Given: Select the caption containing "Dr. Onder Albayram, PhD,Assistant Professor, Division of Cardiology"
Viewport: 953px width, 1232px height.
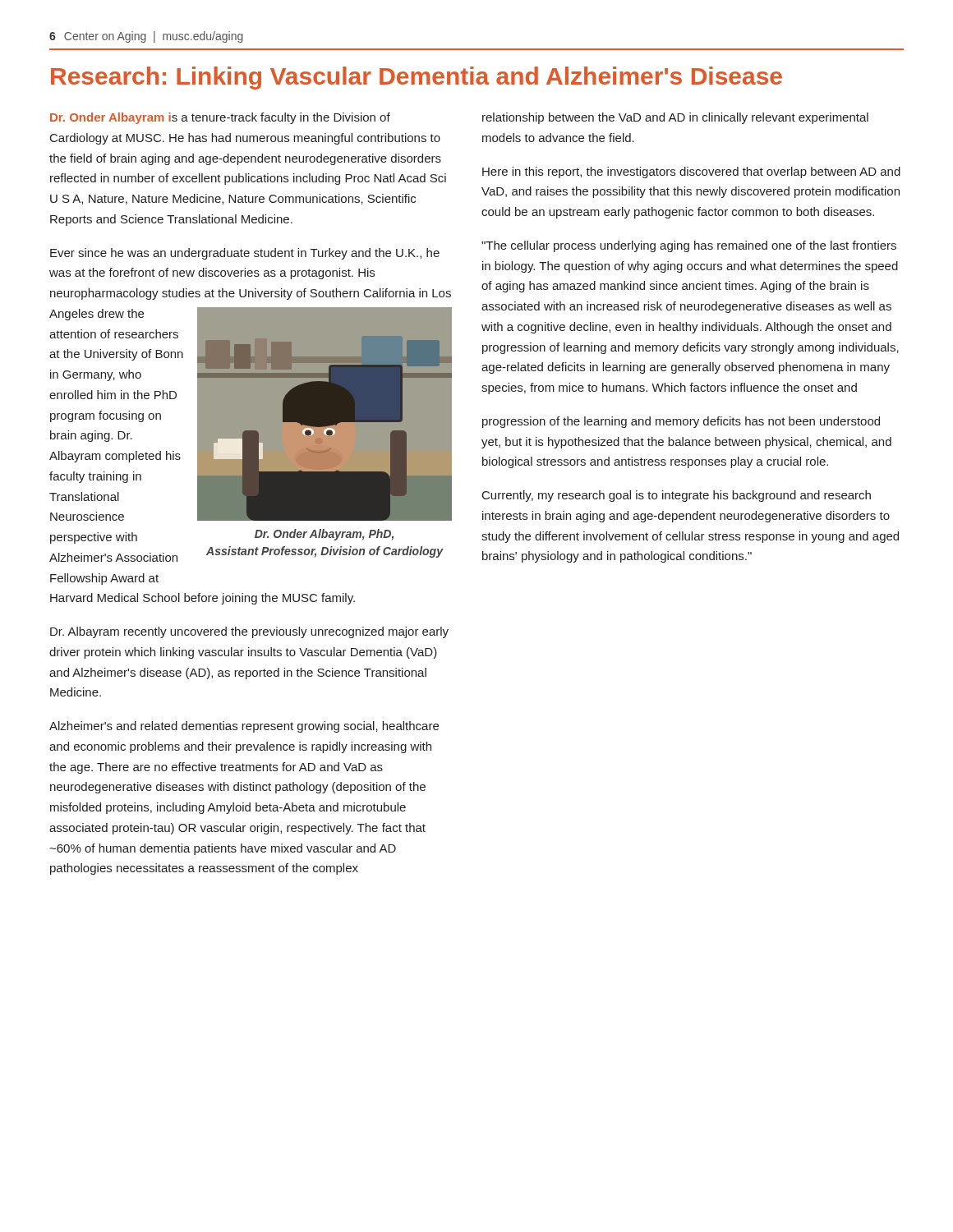Looking at the screenshot, I should pos(324,542).
